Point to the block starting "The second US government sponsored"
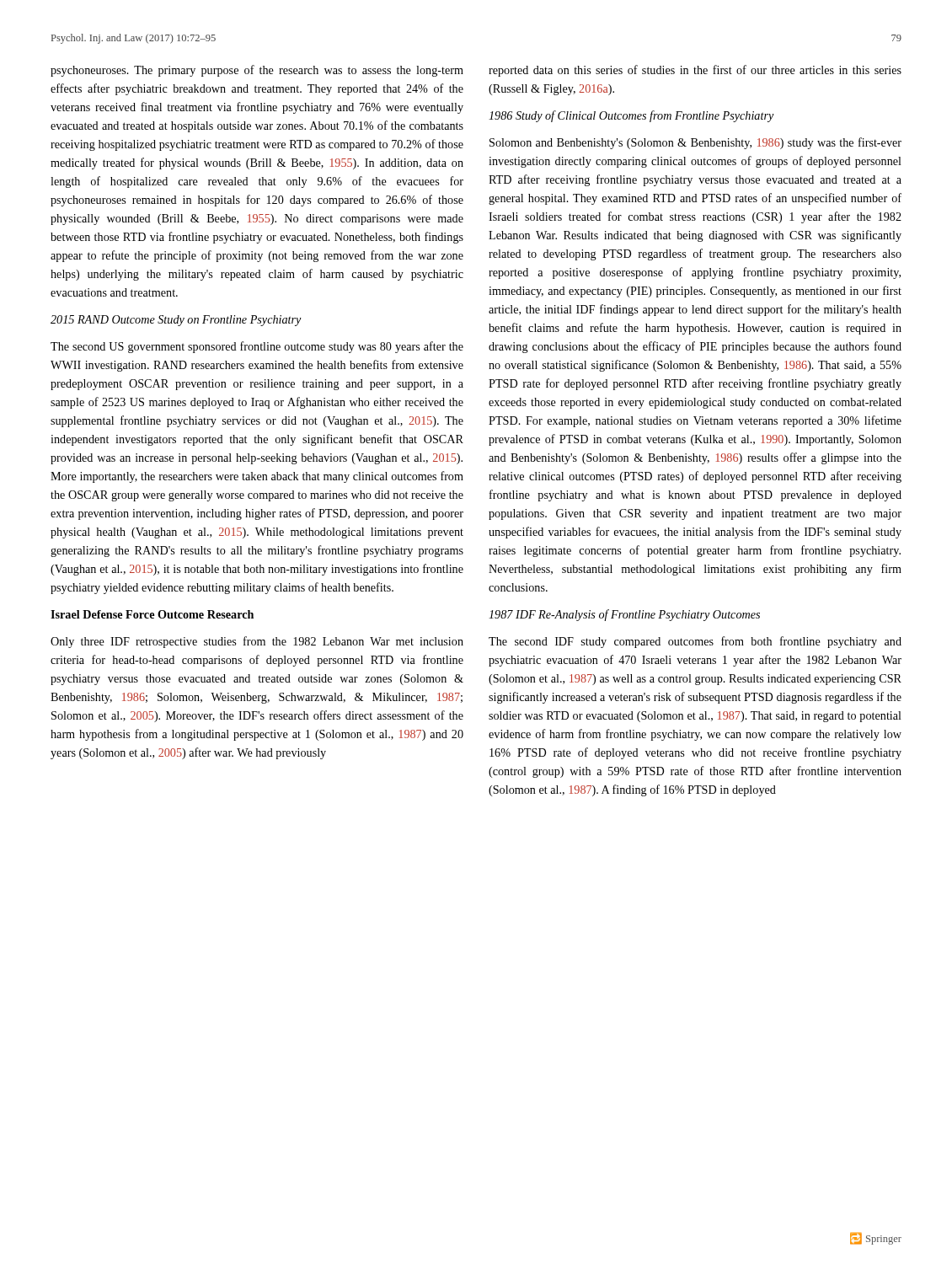 tap(257, 467)
